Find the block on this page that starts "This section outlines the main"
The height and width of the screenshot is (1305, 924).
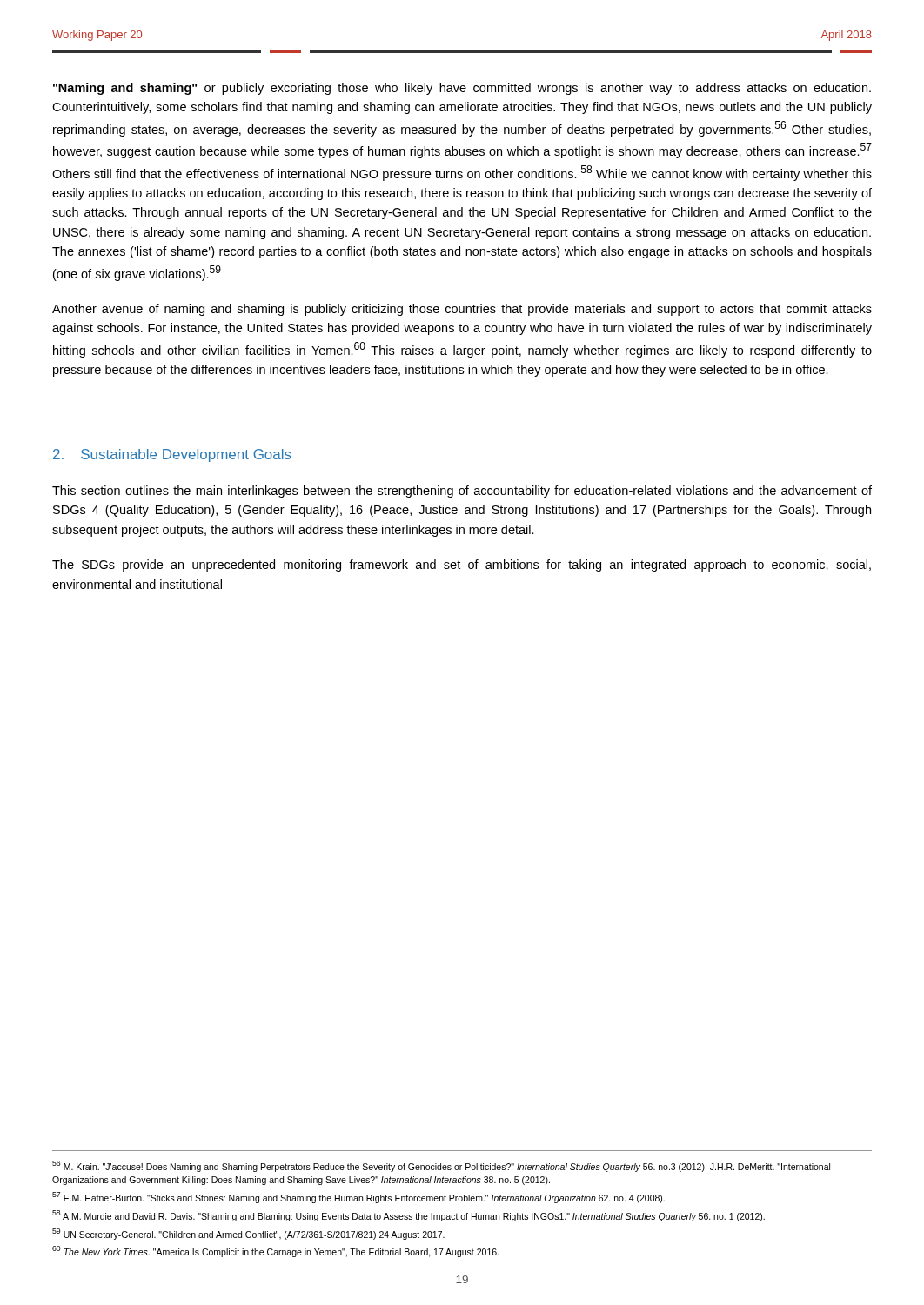[462, 510]
